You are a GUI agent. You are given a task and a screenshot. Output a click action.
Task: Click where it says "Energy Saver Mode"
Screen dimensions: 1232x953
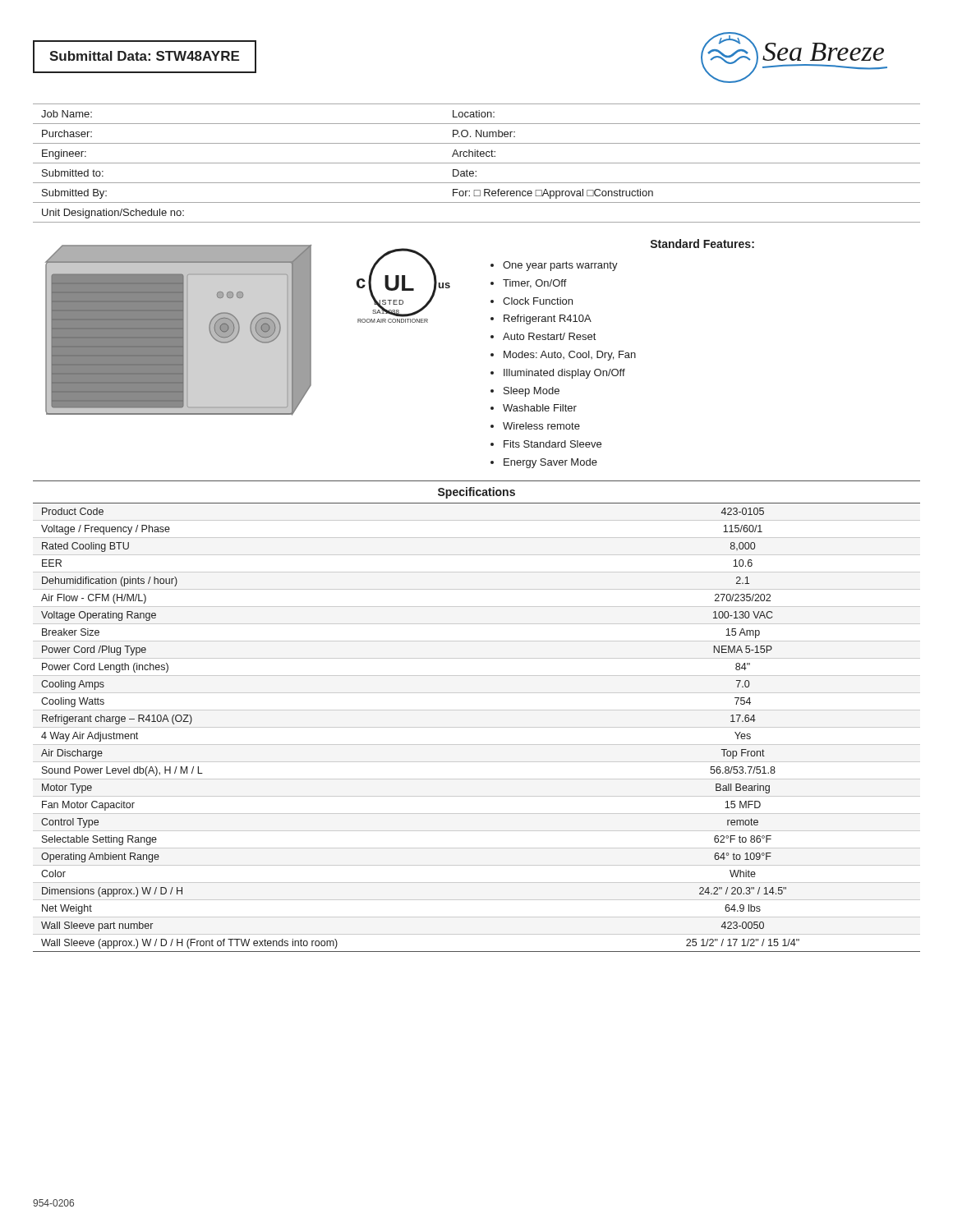[x=550, y=462]
